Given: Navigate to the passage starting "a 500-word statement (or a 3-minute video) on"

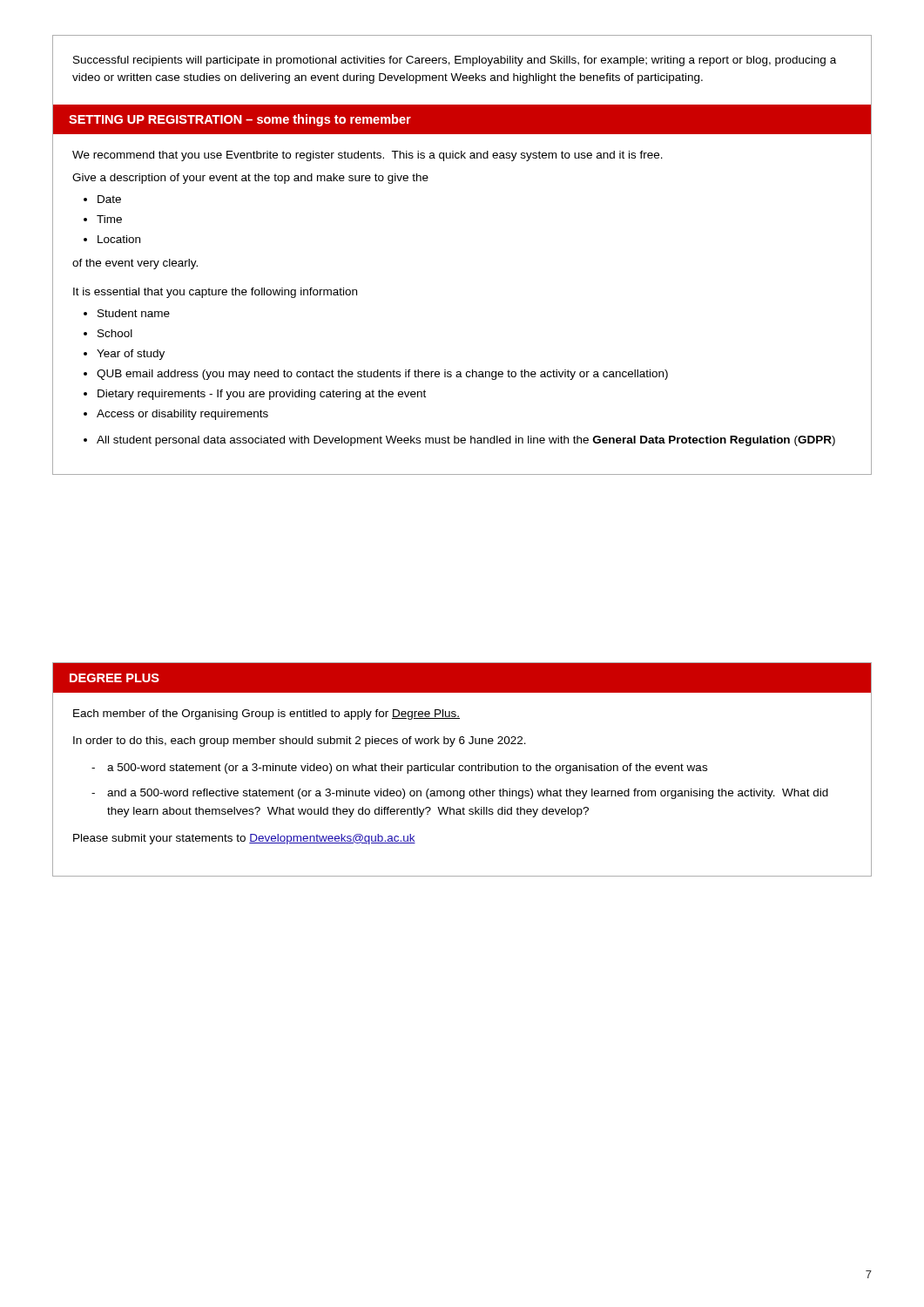Looking at the screenshot, I should click(x=407, y=767).
